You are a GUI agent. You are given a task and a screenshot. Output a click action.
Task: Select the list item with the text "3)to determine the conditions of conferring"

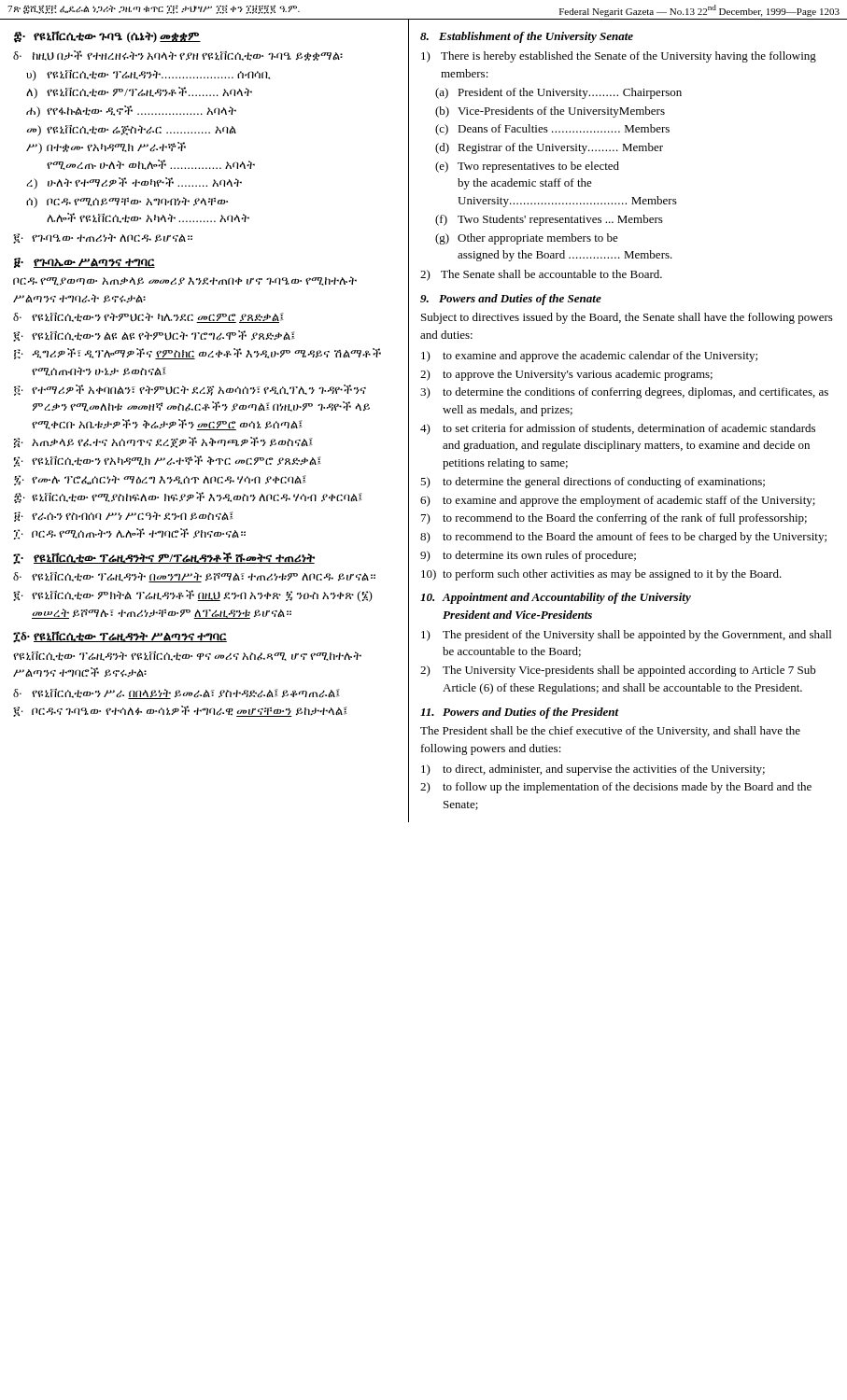pos(628,401)
